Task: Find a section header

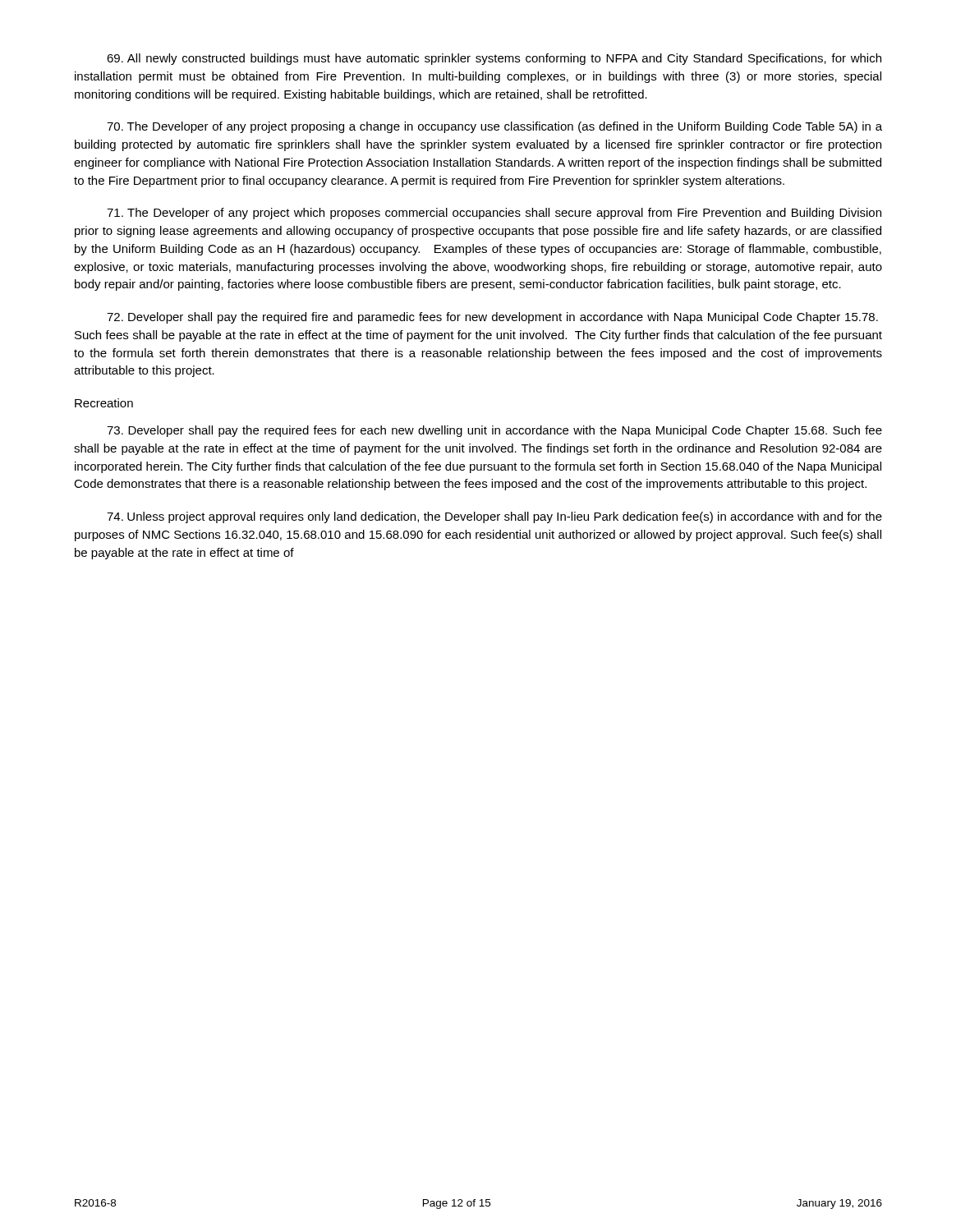Action: [x=104, y=403]
